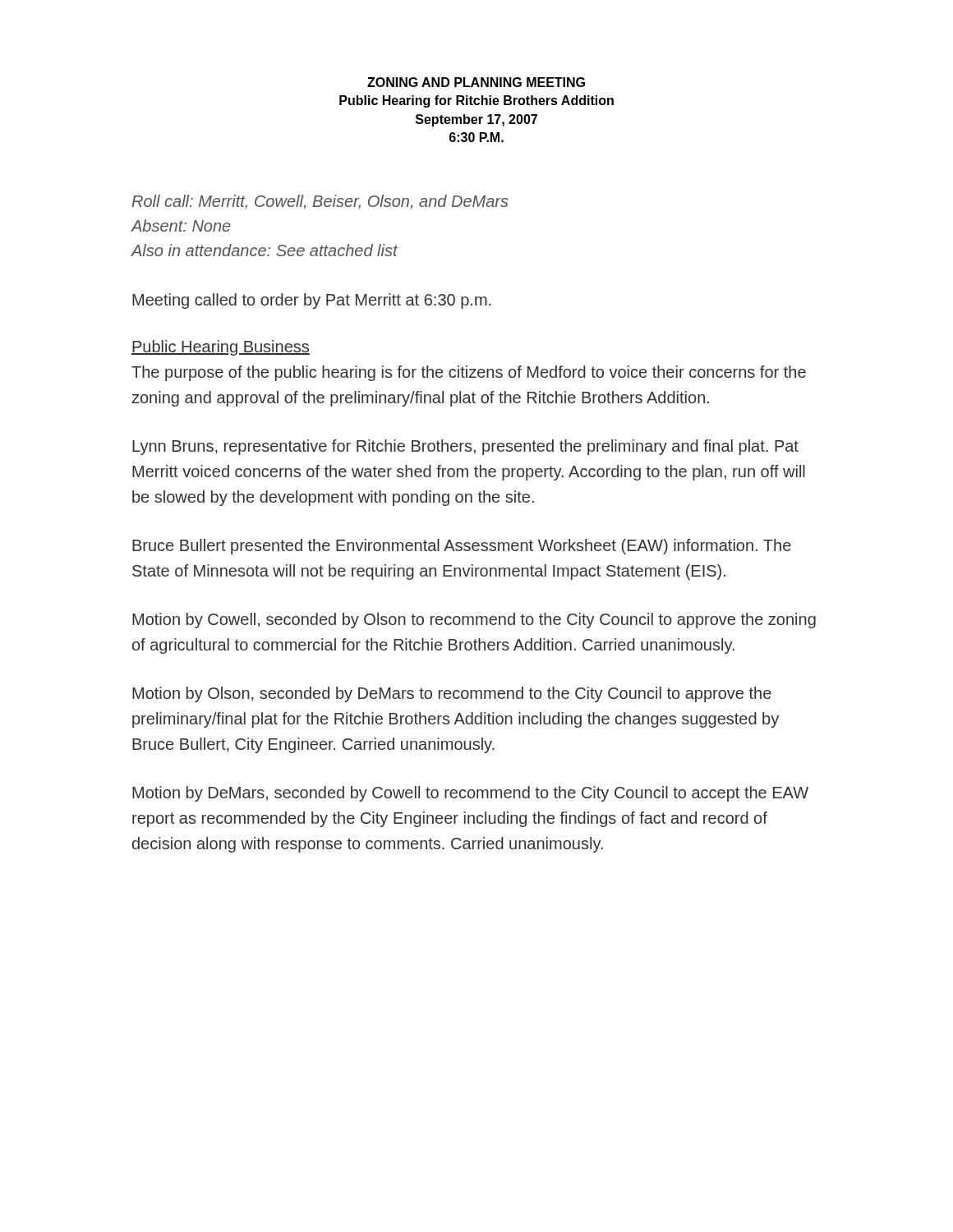Click the title
Screen dimensions: 1232x953
tap(476, 111)
